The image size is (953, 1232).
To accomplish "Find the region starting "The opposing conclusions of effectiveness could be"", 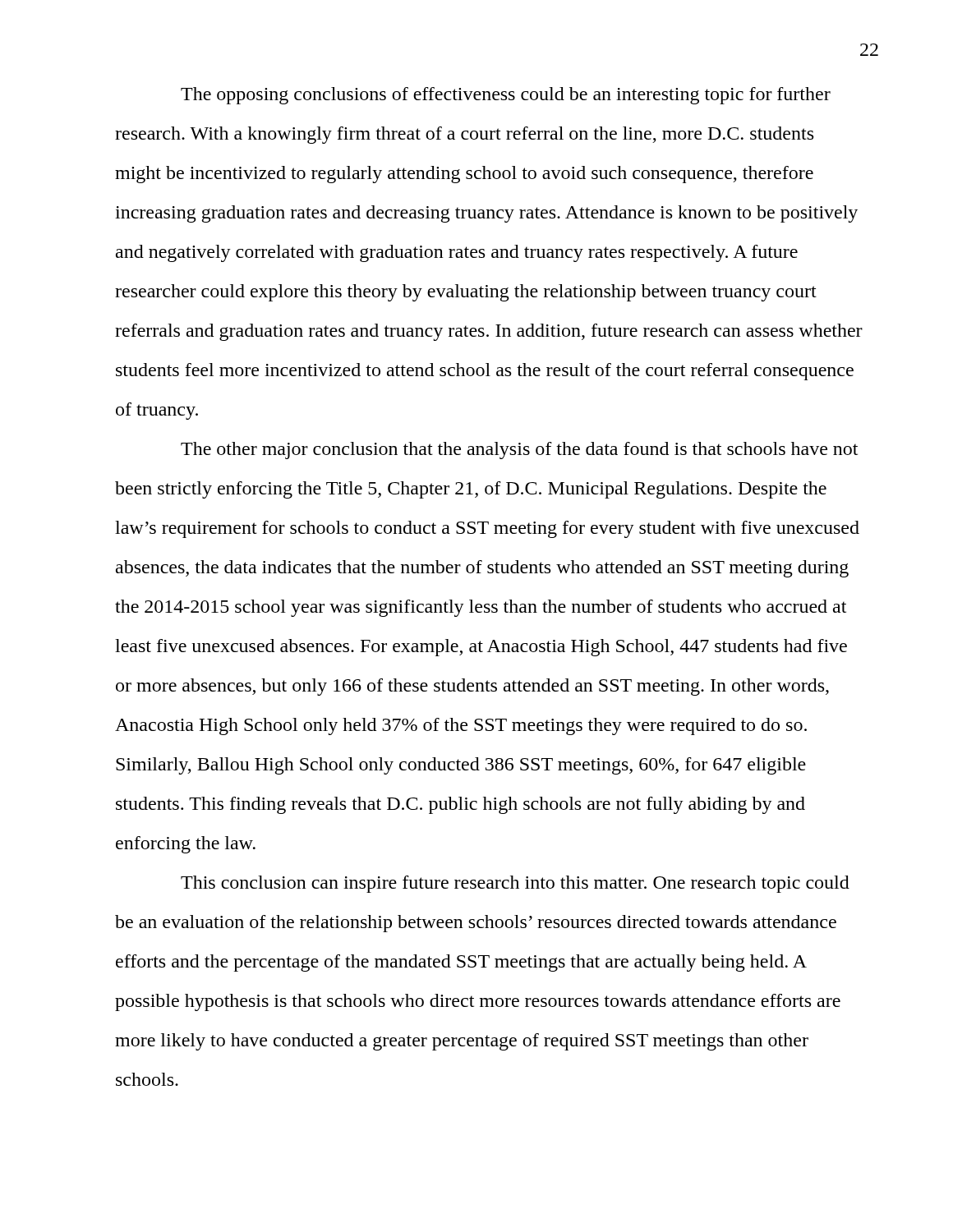I will (x=489, y=251).
